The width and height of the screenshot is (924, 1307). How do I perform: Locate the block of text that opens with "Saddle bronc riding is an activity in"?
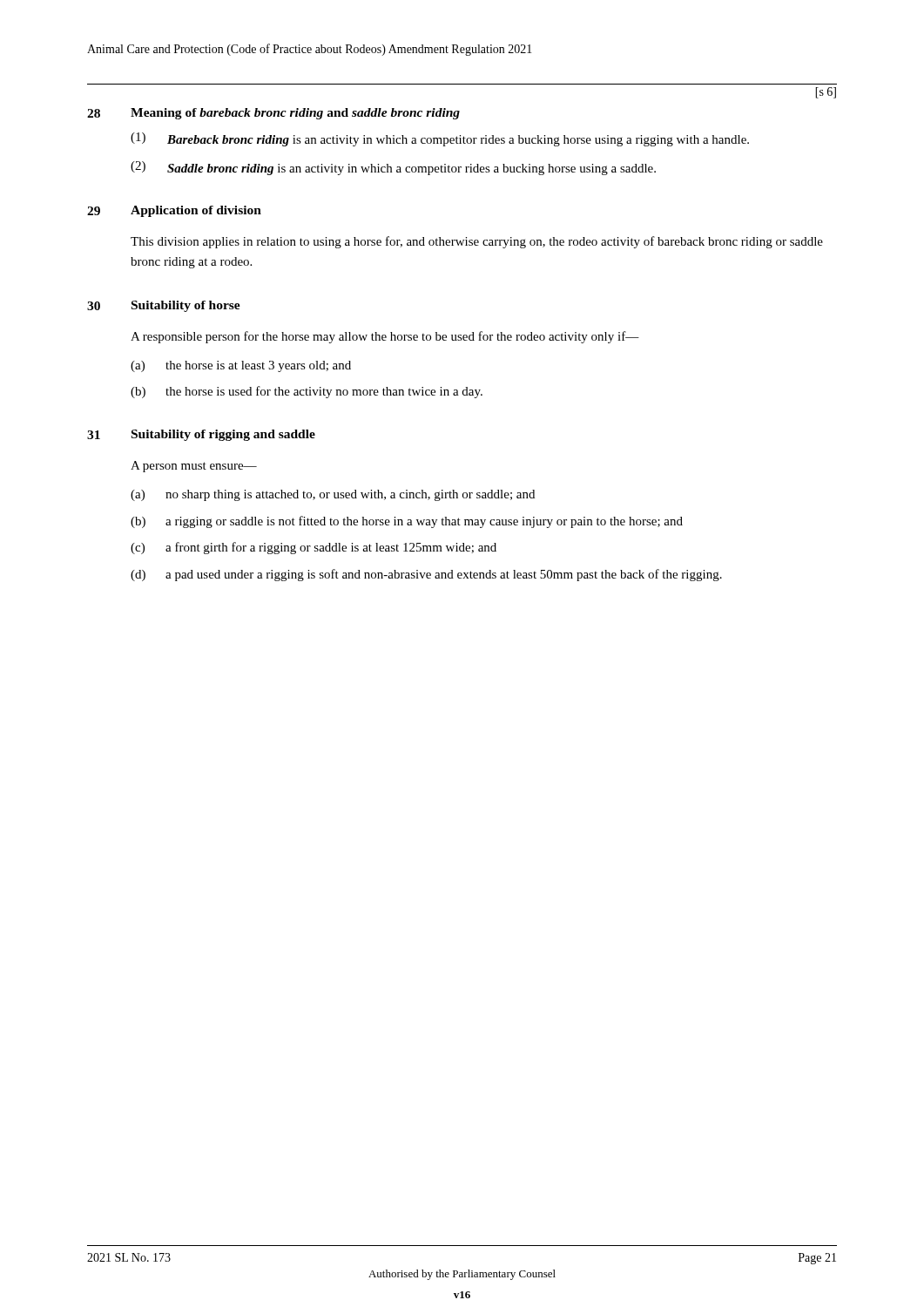tap(412, 168)
